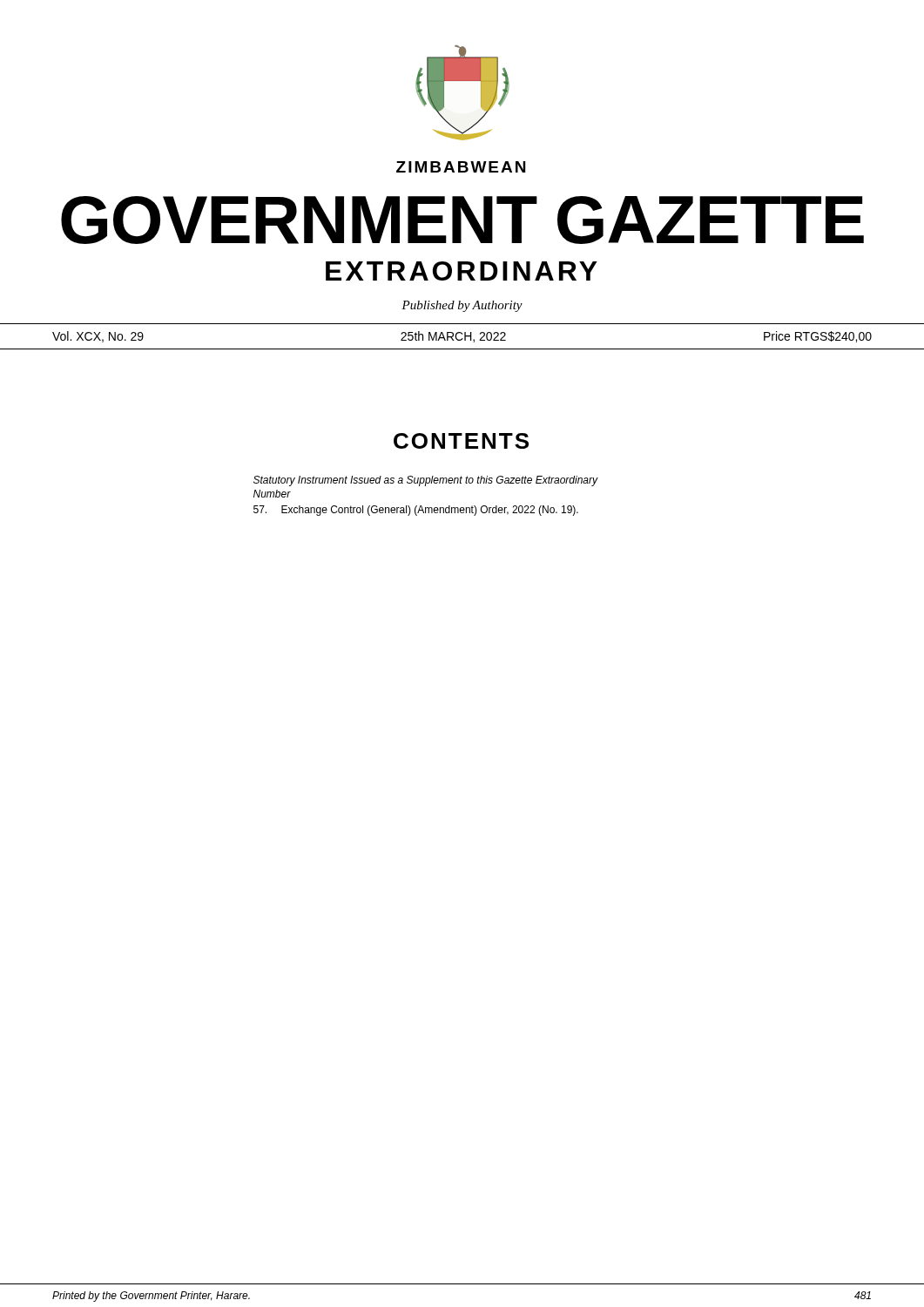Click where it says "GOVERNMENT GAZETTE EXTRAORDINARY"

click(x=462, y=237)
